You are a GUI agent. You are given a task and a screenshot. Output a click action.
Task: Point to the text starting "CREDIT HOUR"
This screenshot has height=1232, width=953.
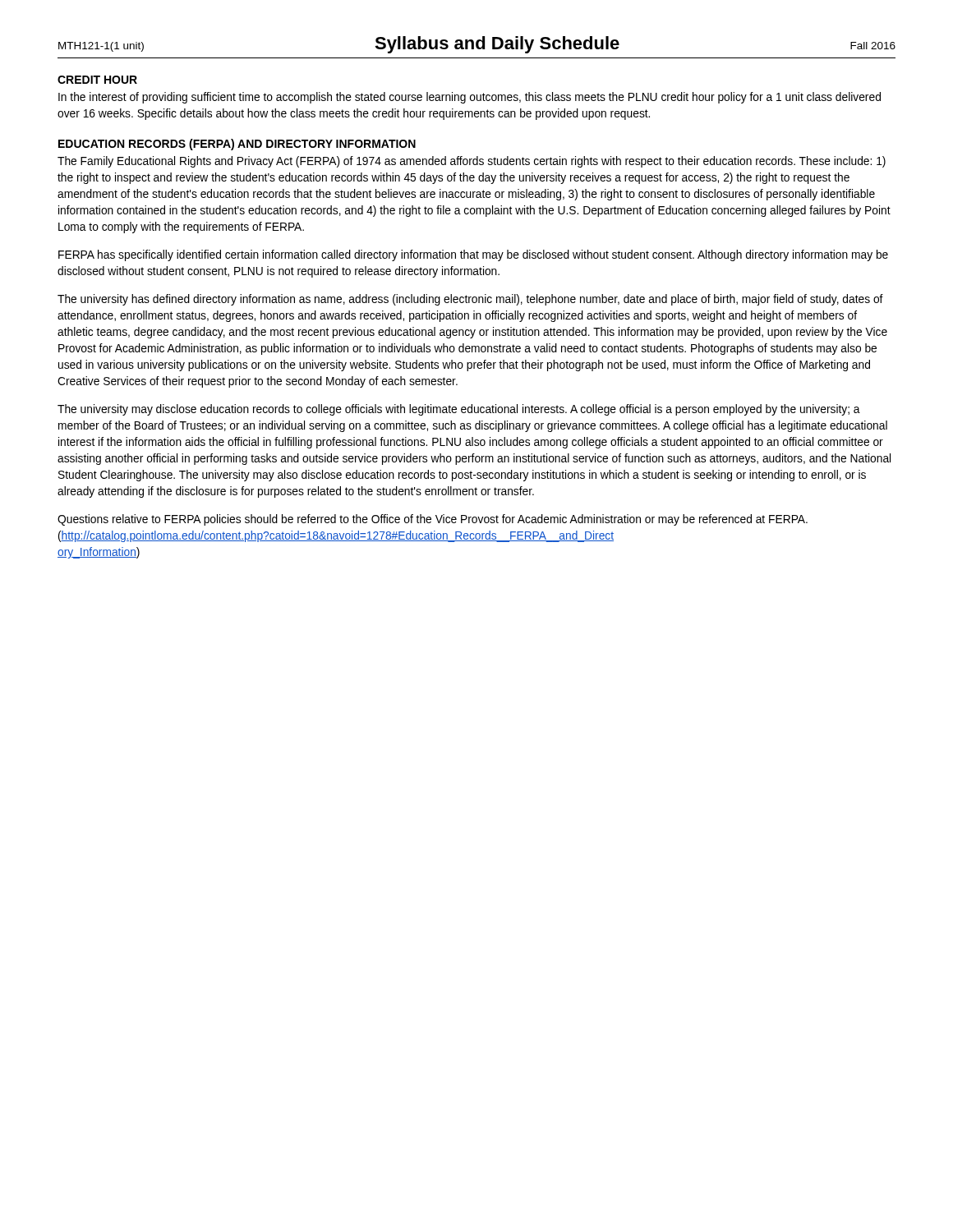point(97,80)
